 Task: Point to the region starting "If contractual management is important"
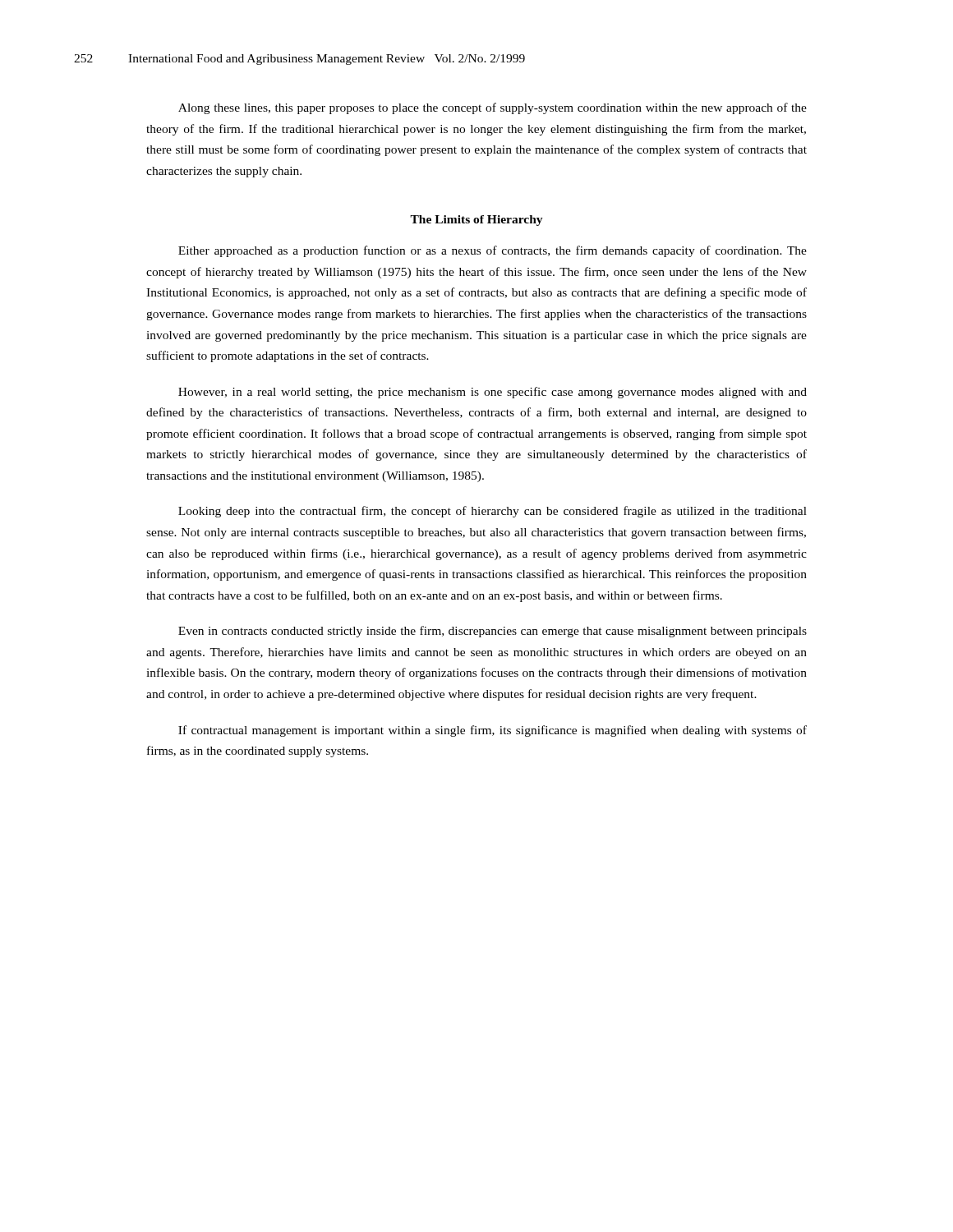click(x=476, y=740)
